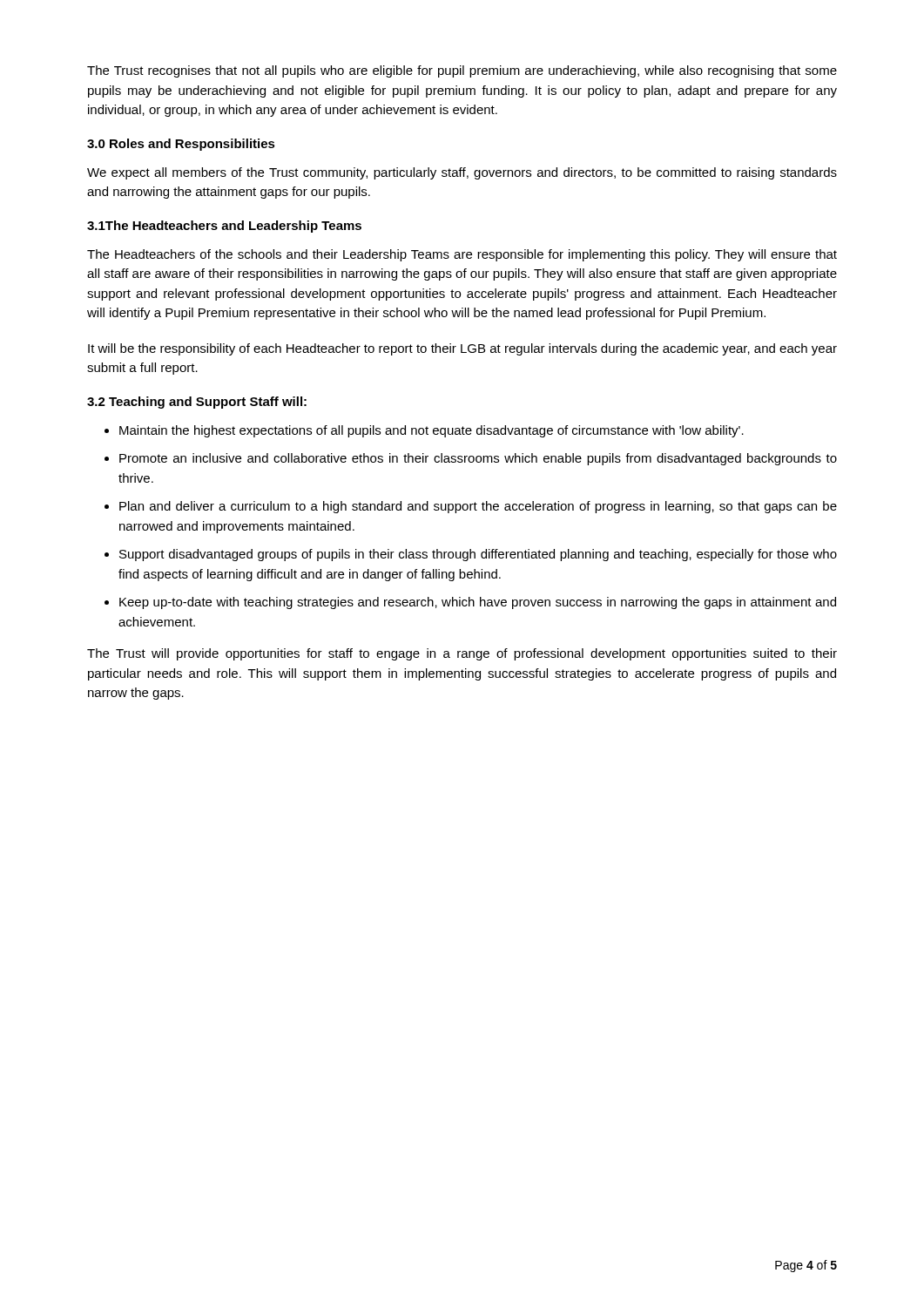
Task: Select the section header that reads "3.1The Headteachers and"
Action: [x=225, y=225]
